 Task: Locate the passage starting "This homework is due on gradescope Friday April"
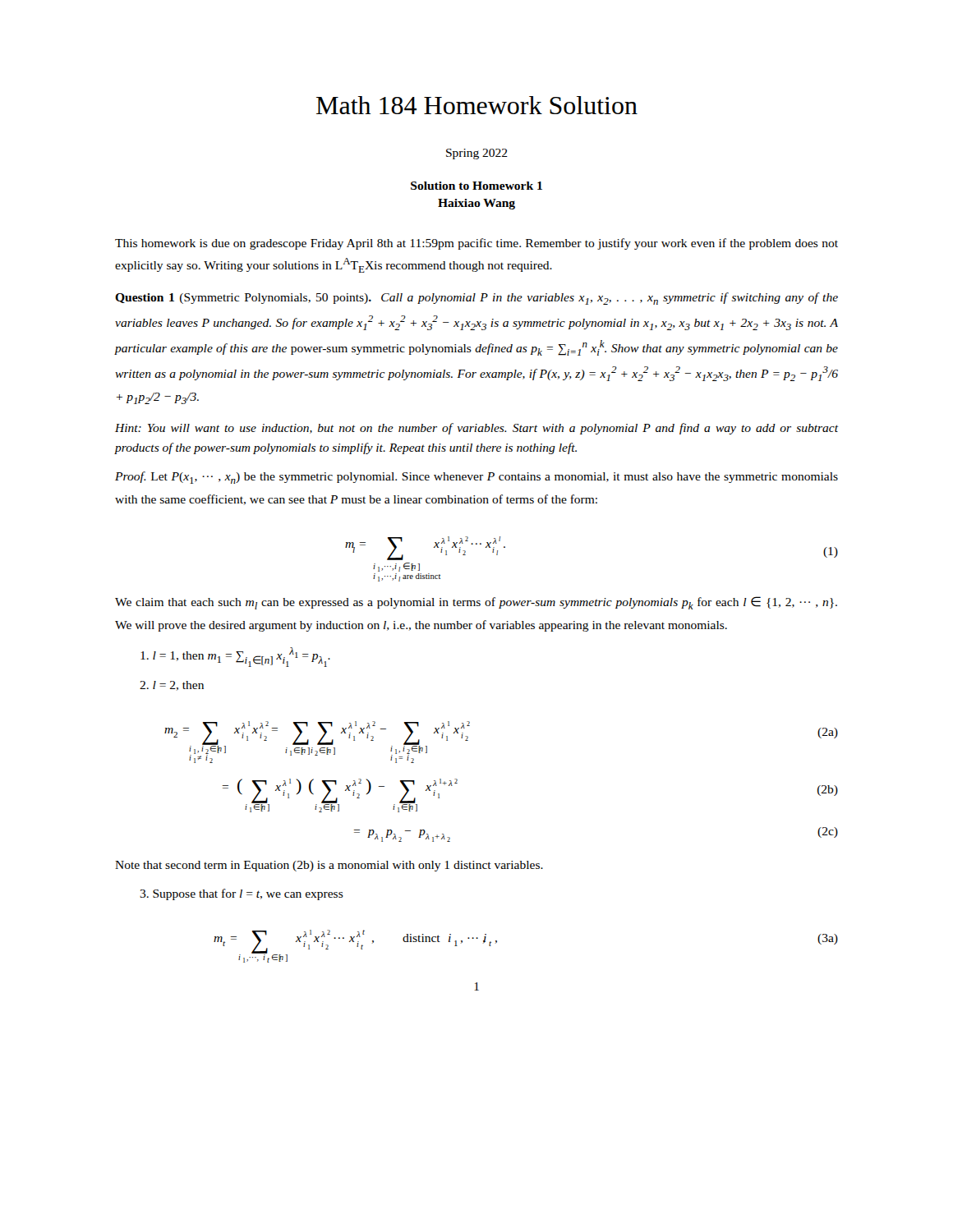476,256
